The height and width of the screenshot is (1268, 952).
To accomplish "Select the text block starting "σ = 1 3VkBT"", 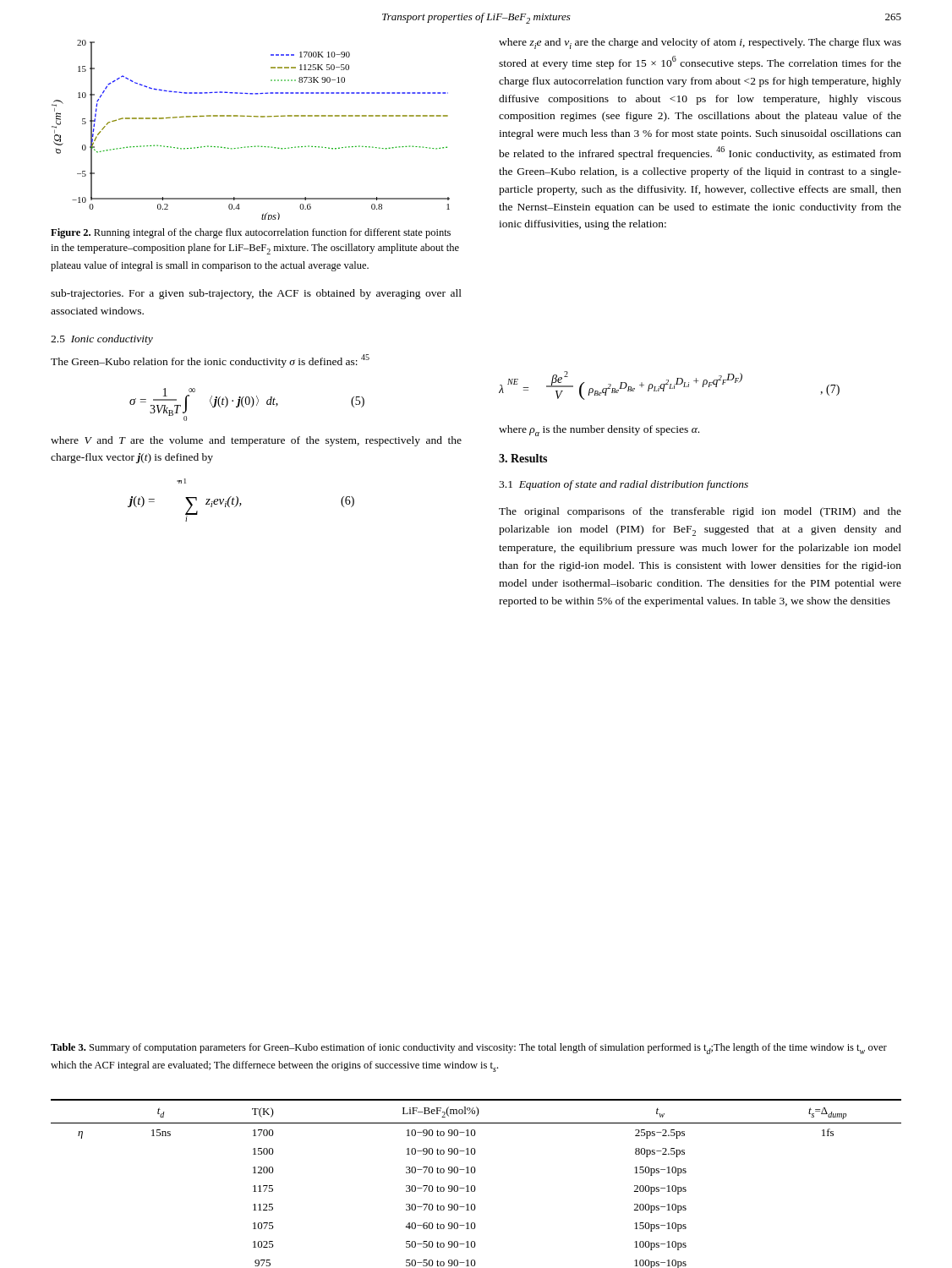I will [256, 401].
